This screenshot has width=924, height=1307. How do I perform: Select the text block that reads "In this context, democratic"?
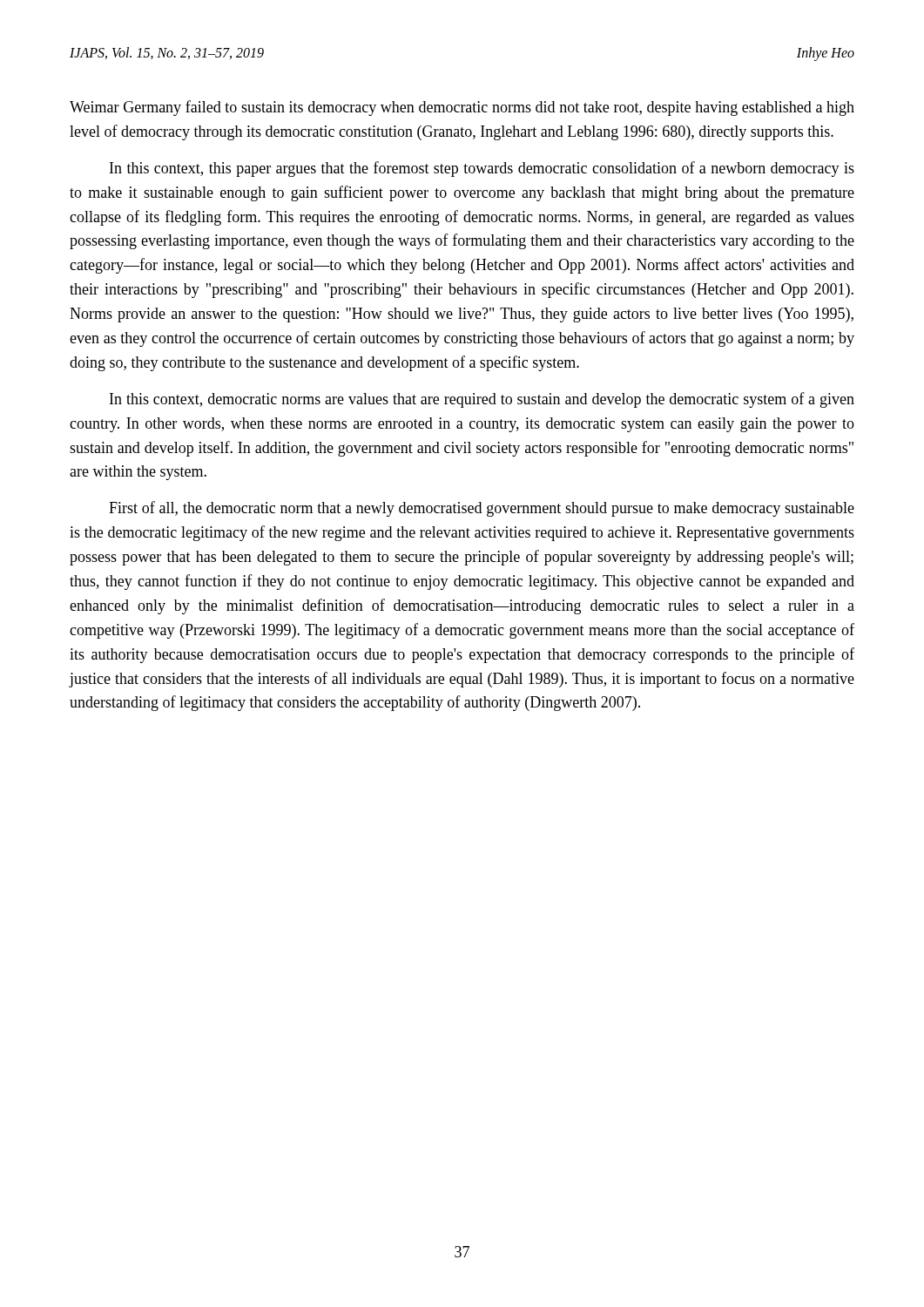pyautogui.click(x=462, y=436)
